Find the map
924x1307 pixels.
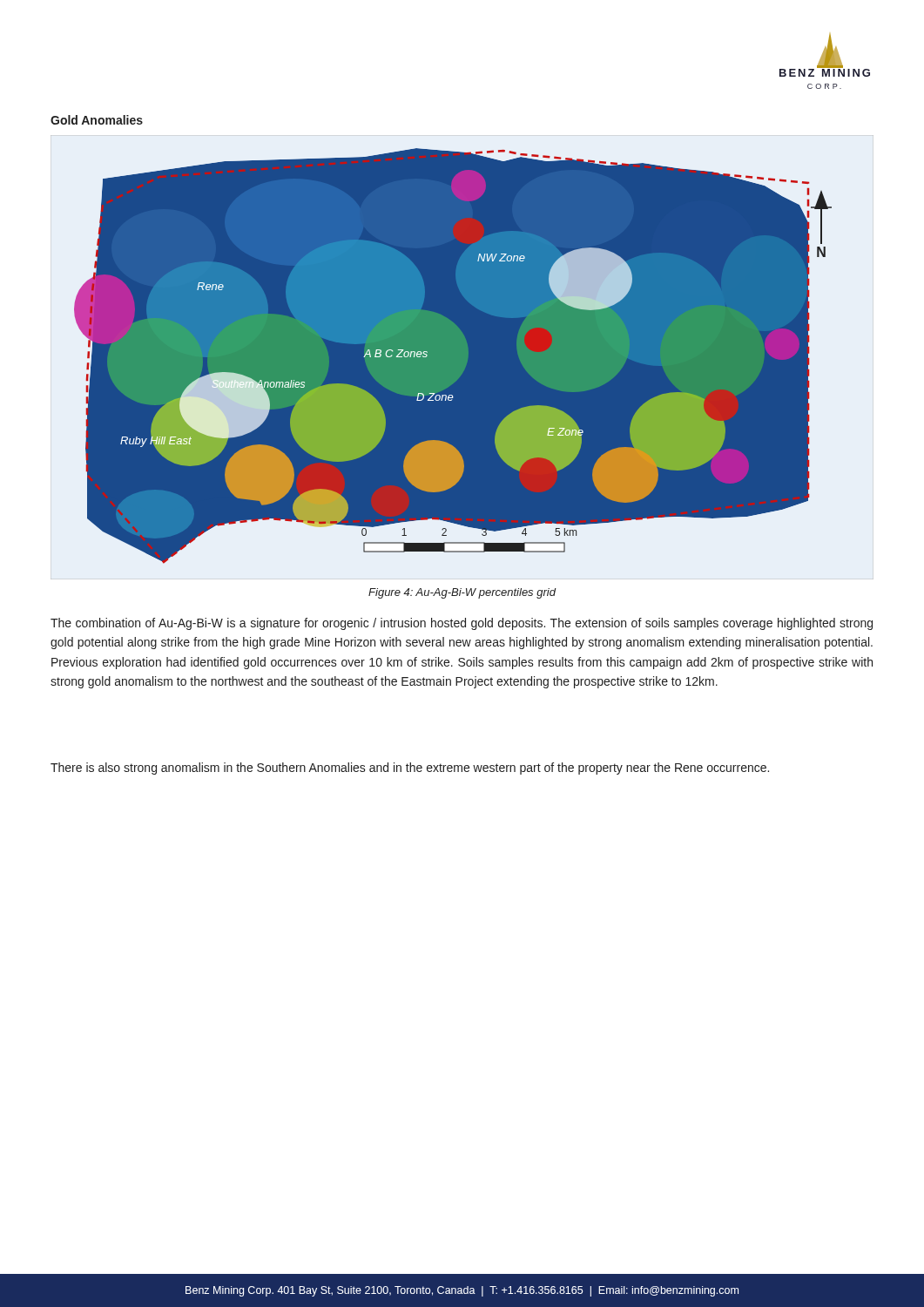462,357
